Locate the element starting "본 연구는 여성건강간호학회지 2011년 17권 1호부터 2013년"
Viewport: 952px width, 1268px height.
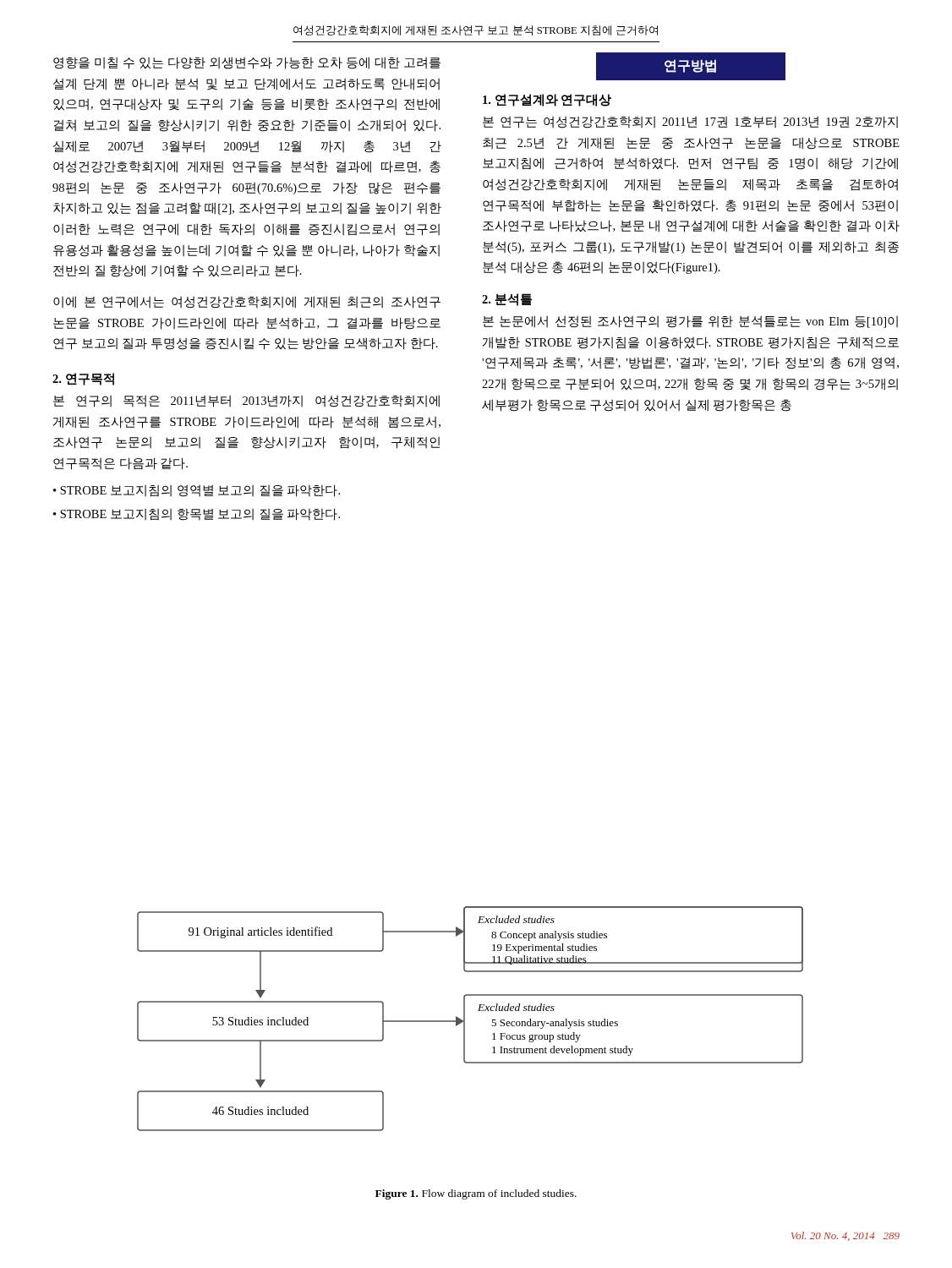[x=691, y=195]
